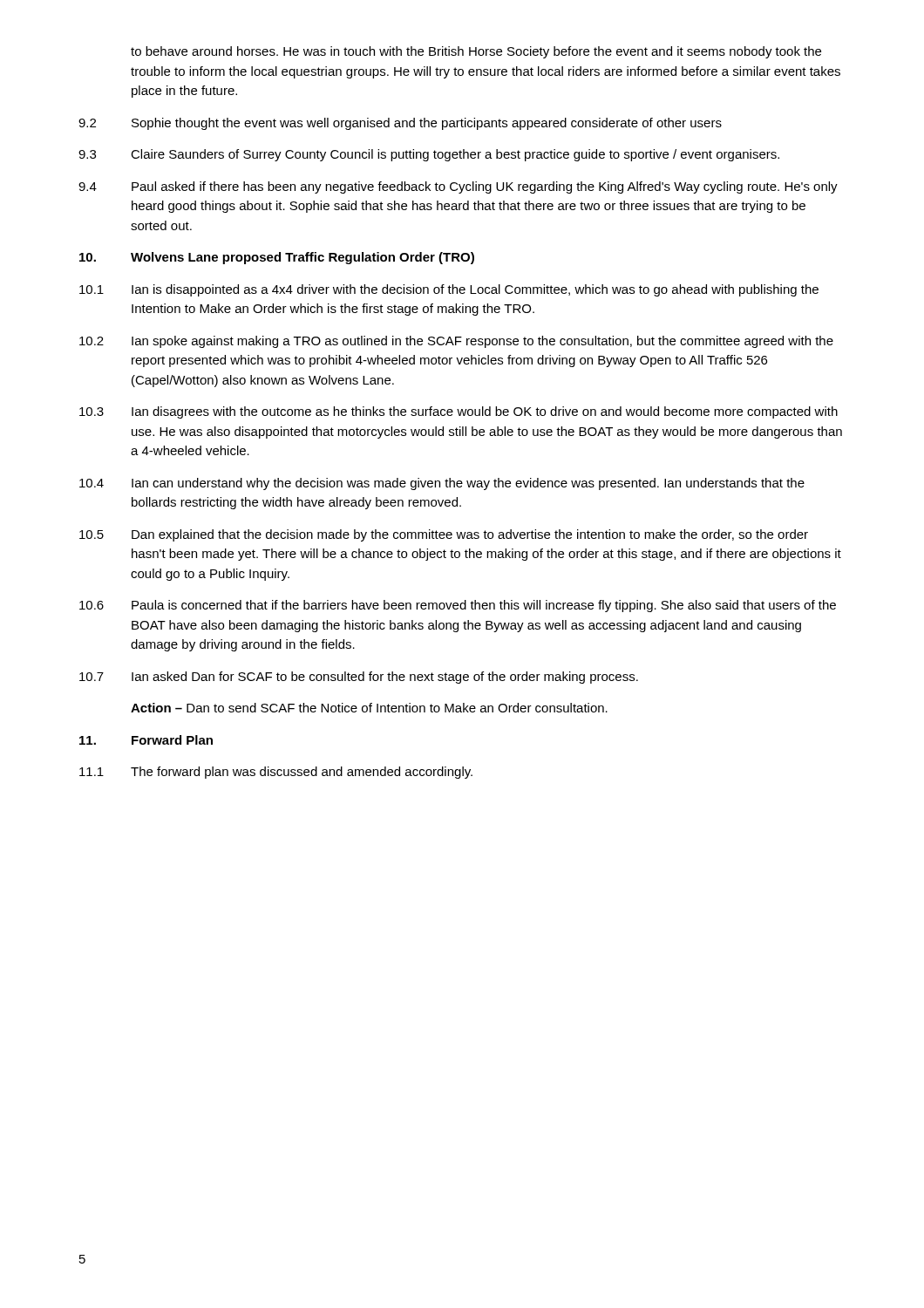Find the block starting "10.6 Paula is"
Viewport: 924px width, 1308px height.
pos(462,625)
